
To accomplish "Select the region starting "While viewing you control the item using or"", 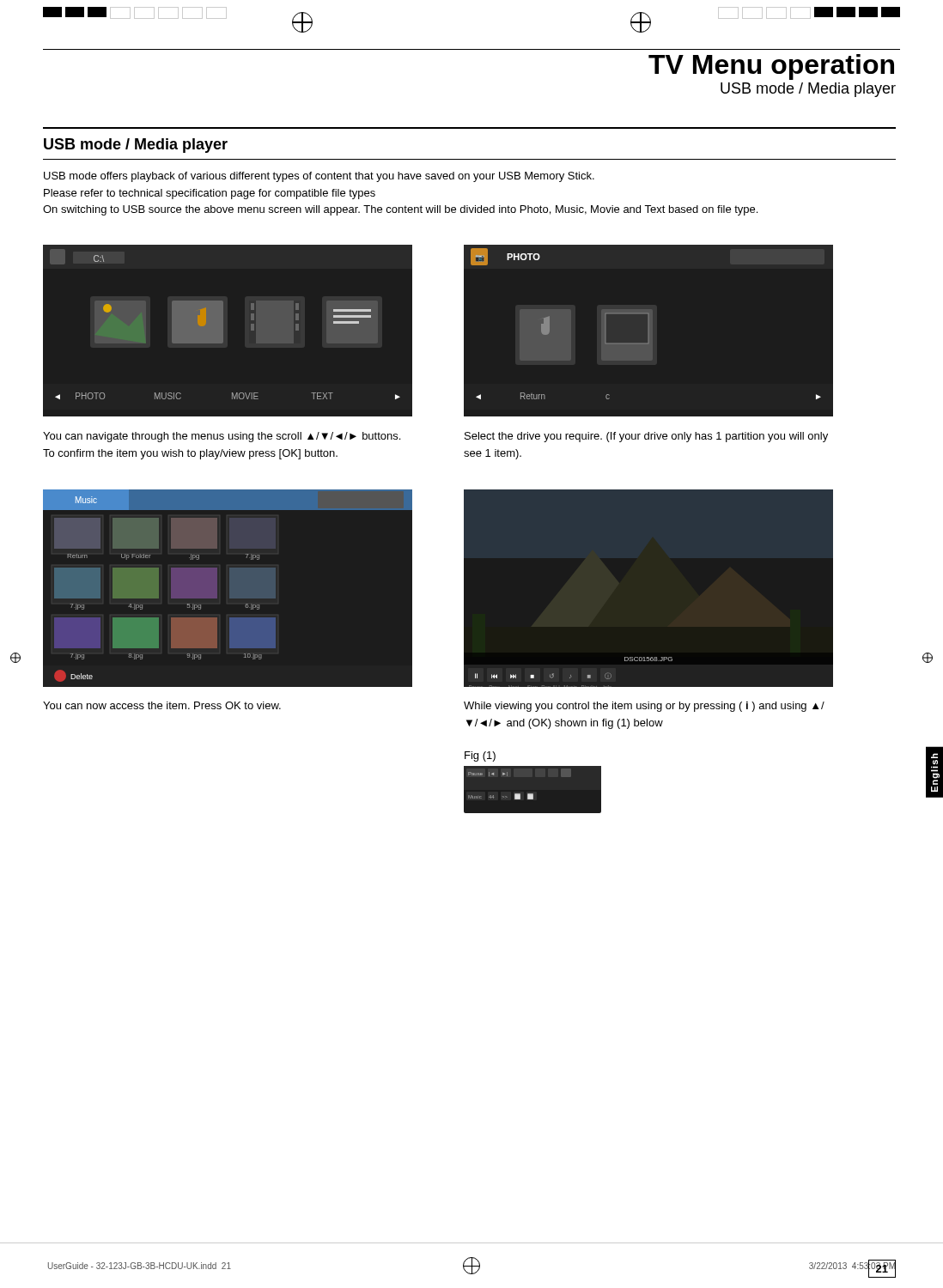I will coord(644,714).
